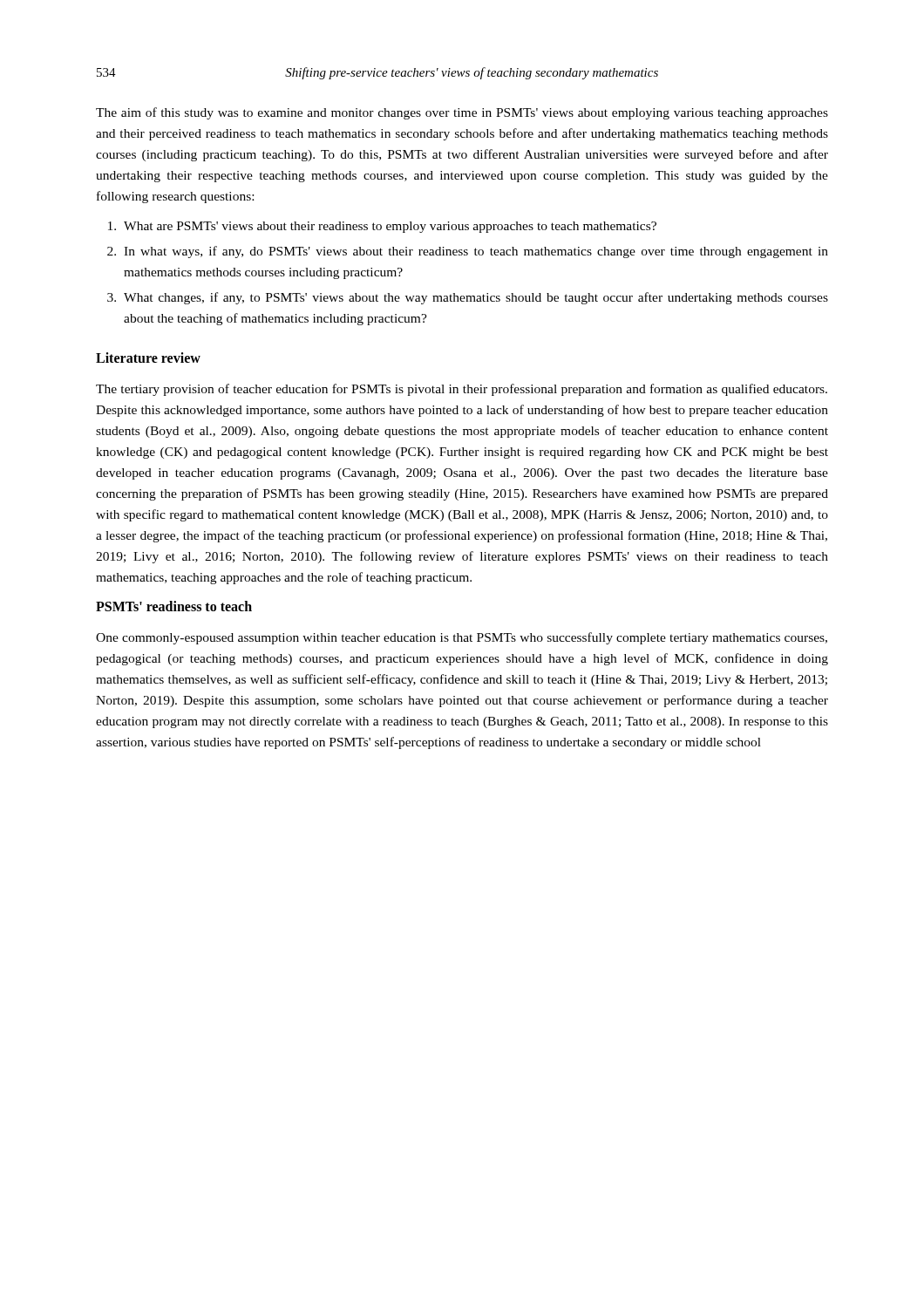Select the block starting "What are PSMTs' views"

click(x=462, y=226)
